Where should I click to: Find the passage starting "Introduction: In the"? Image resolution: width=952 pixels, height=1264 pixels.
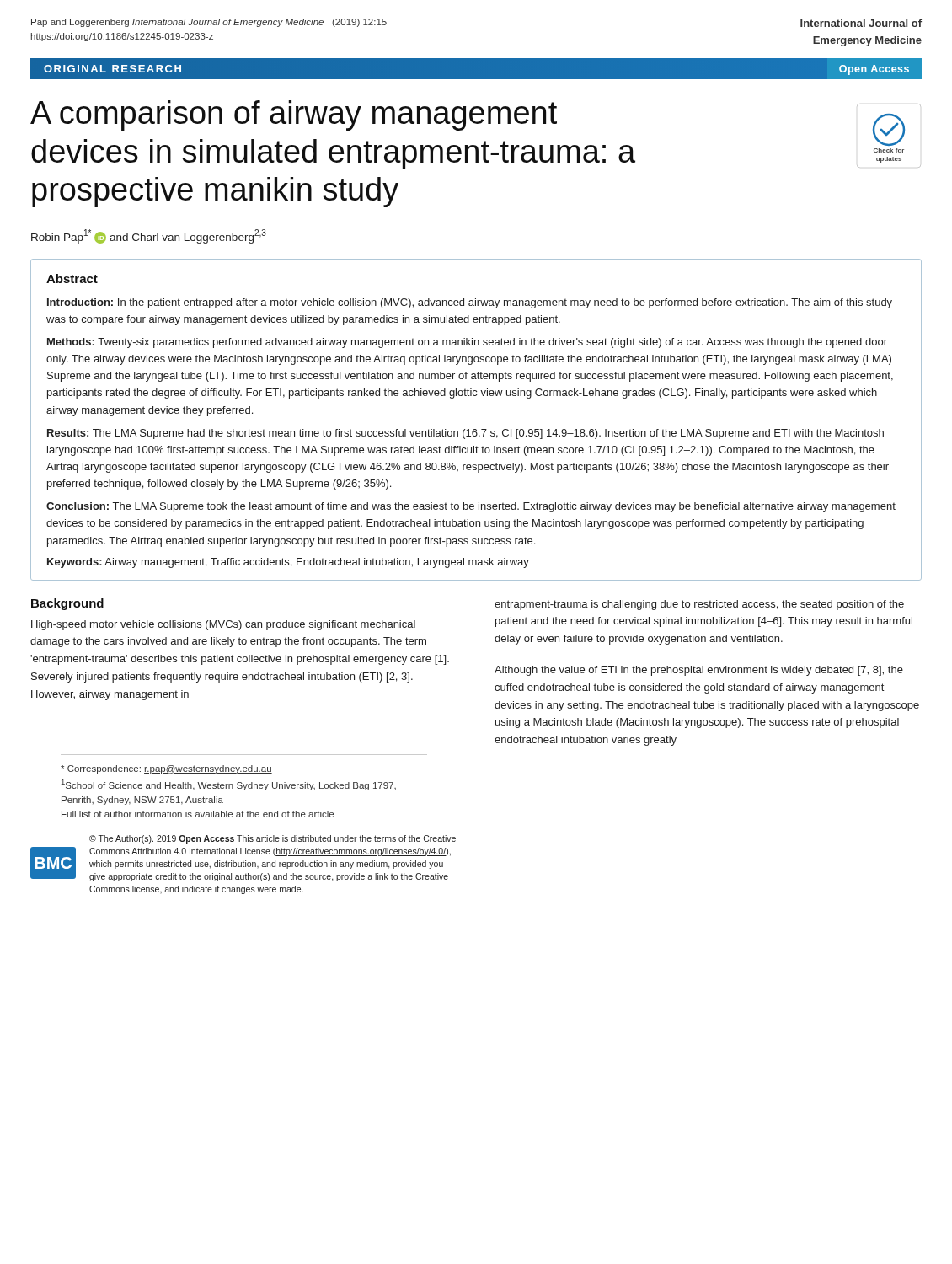pyautogui.click(x=469, y=310)
